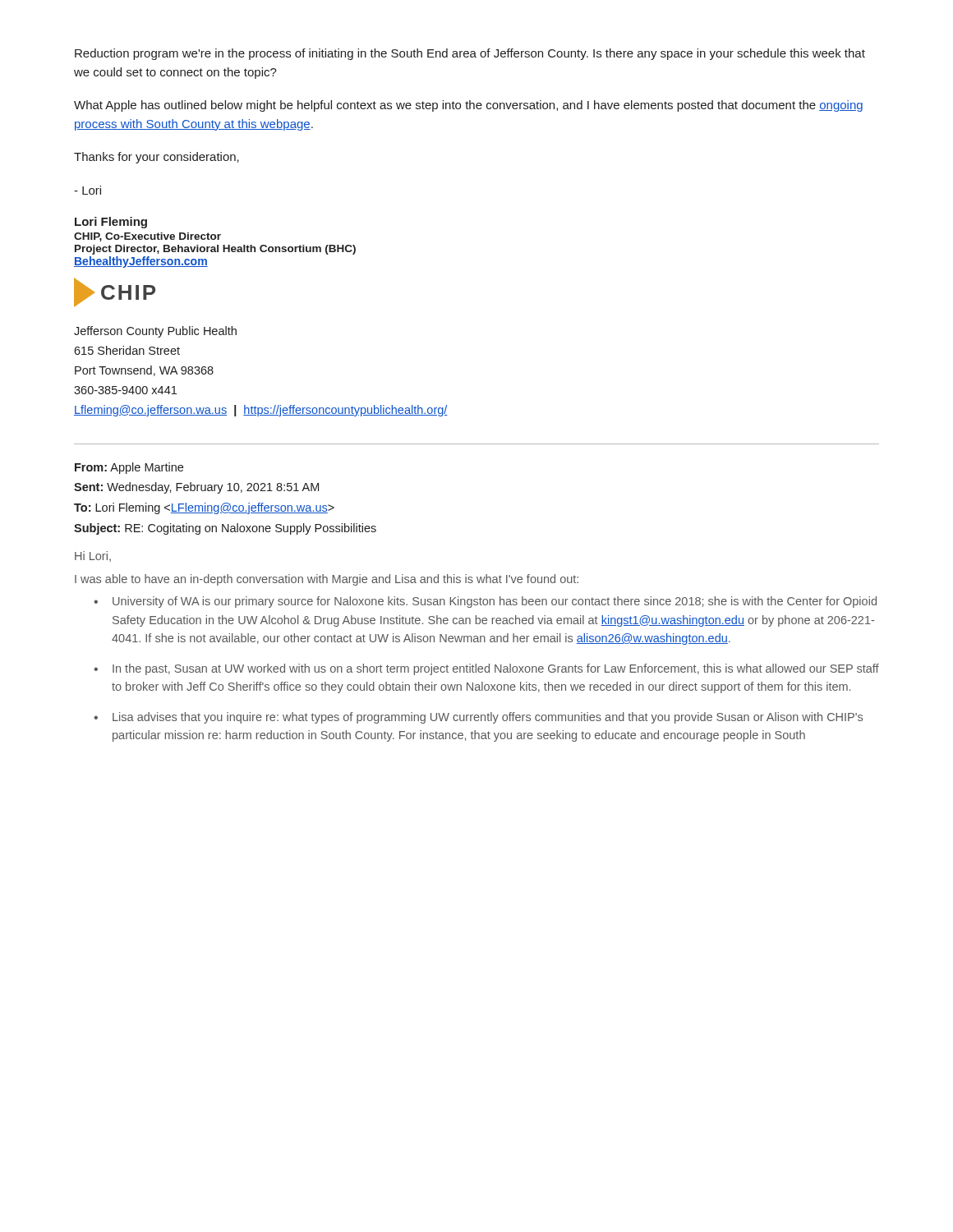Click on the logo

pyautogui.click(x=476, y=292)
